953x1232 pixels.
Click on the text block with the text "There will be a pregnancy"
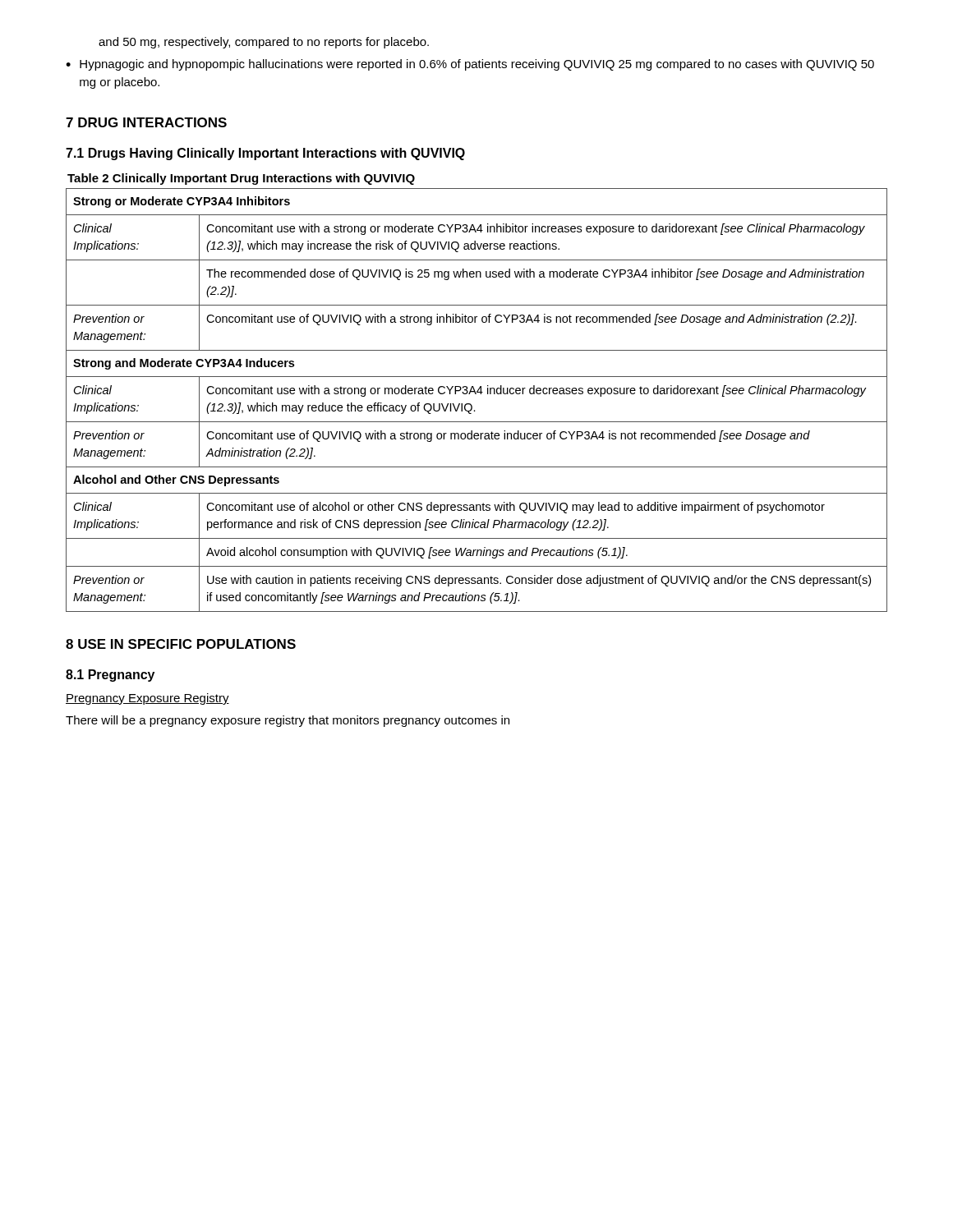click(x=288, y=720)
